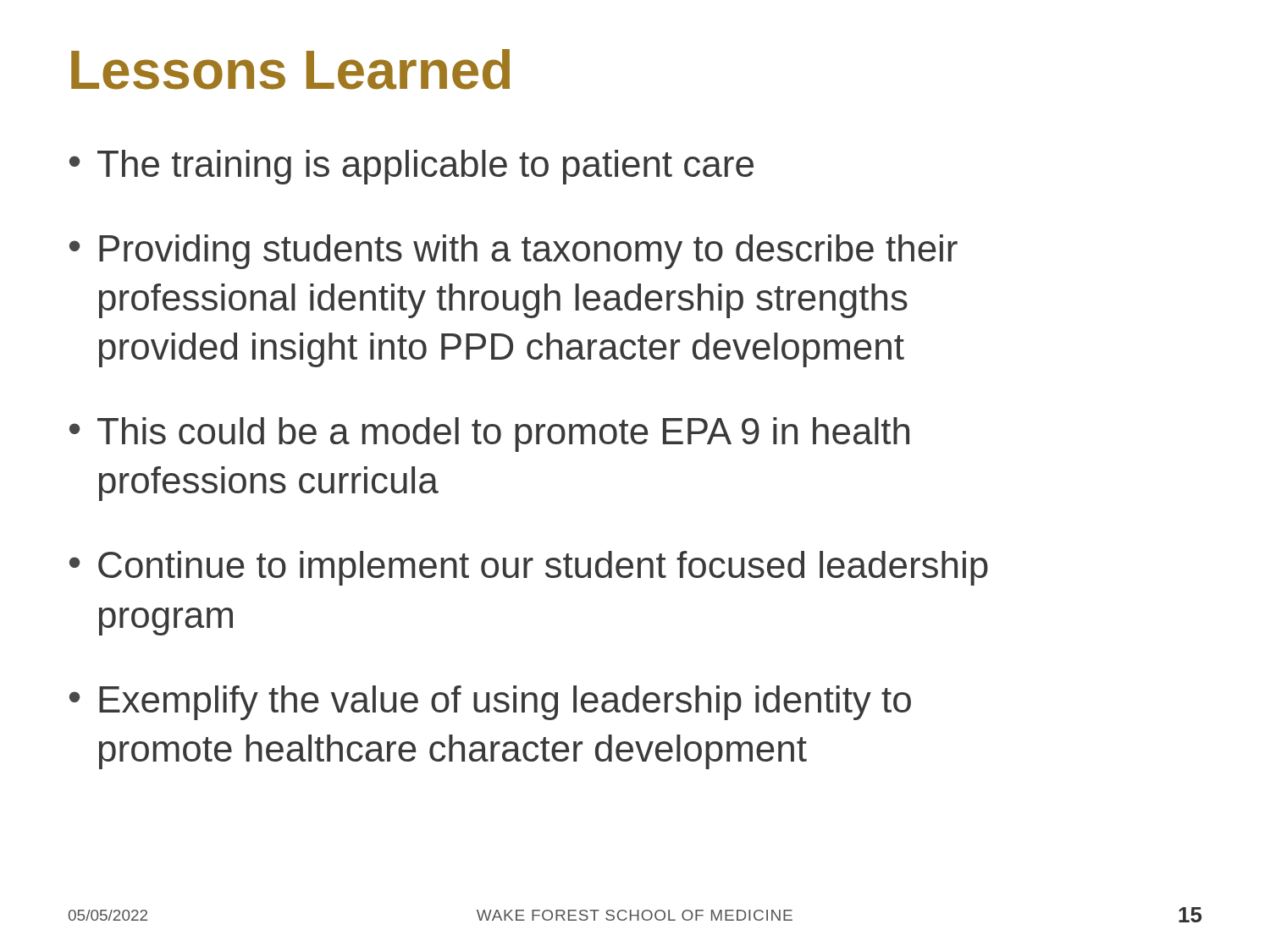This screenshot has width=1270, height=952.
Task: Click the passage that begins "• This could be a model to promote"
Action: tap(490, 456)
